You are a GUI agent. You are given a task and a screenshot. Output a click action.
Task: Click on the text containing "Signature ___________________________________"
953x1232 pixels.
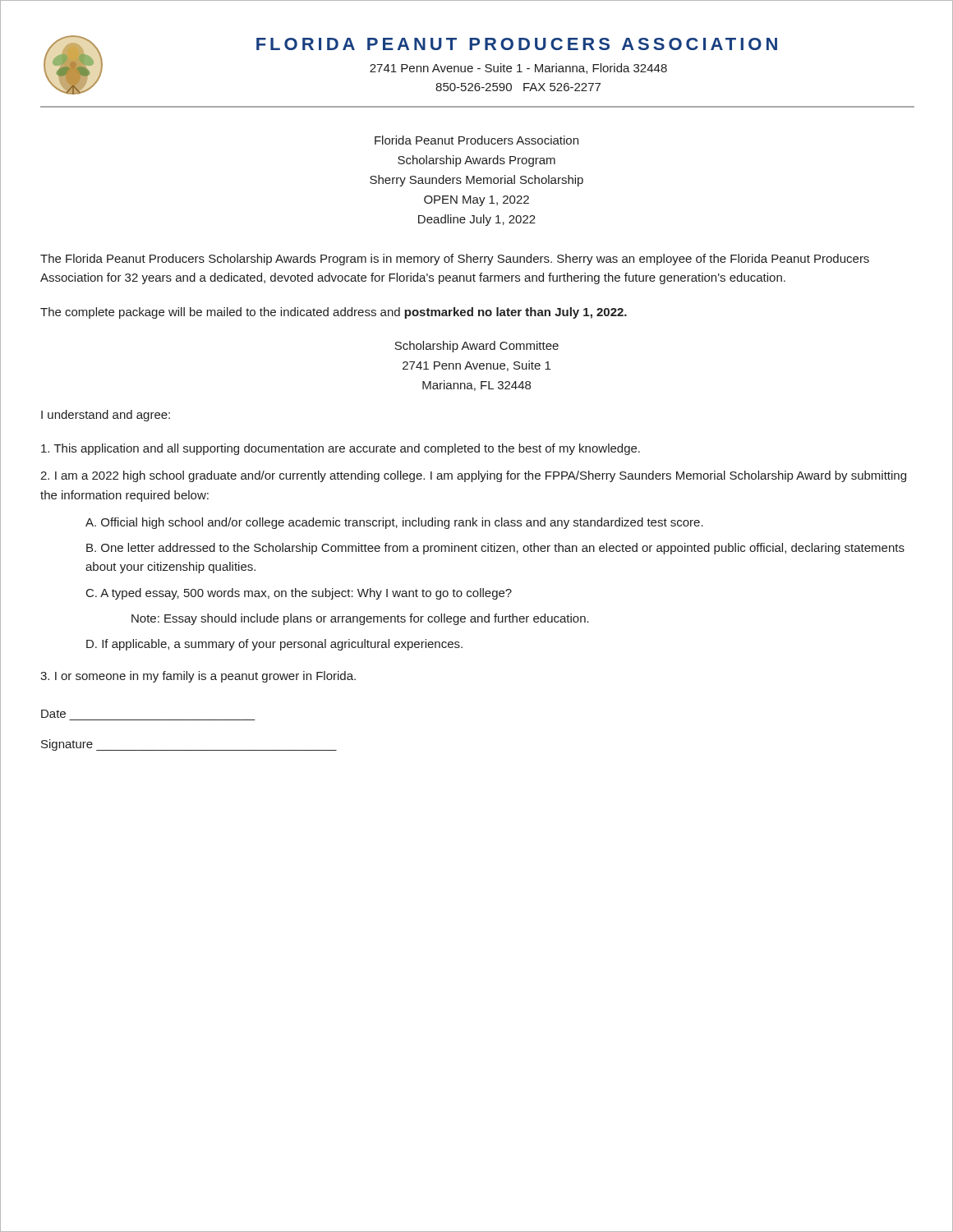coord(188,744)
